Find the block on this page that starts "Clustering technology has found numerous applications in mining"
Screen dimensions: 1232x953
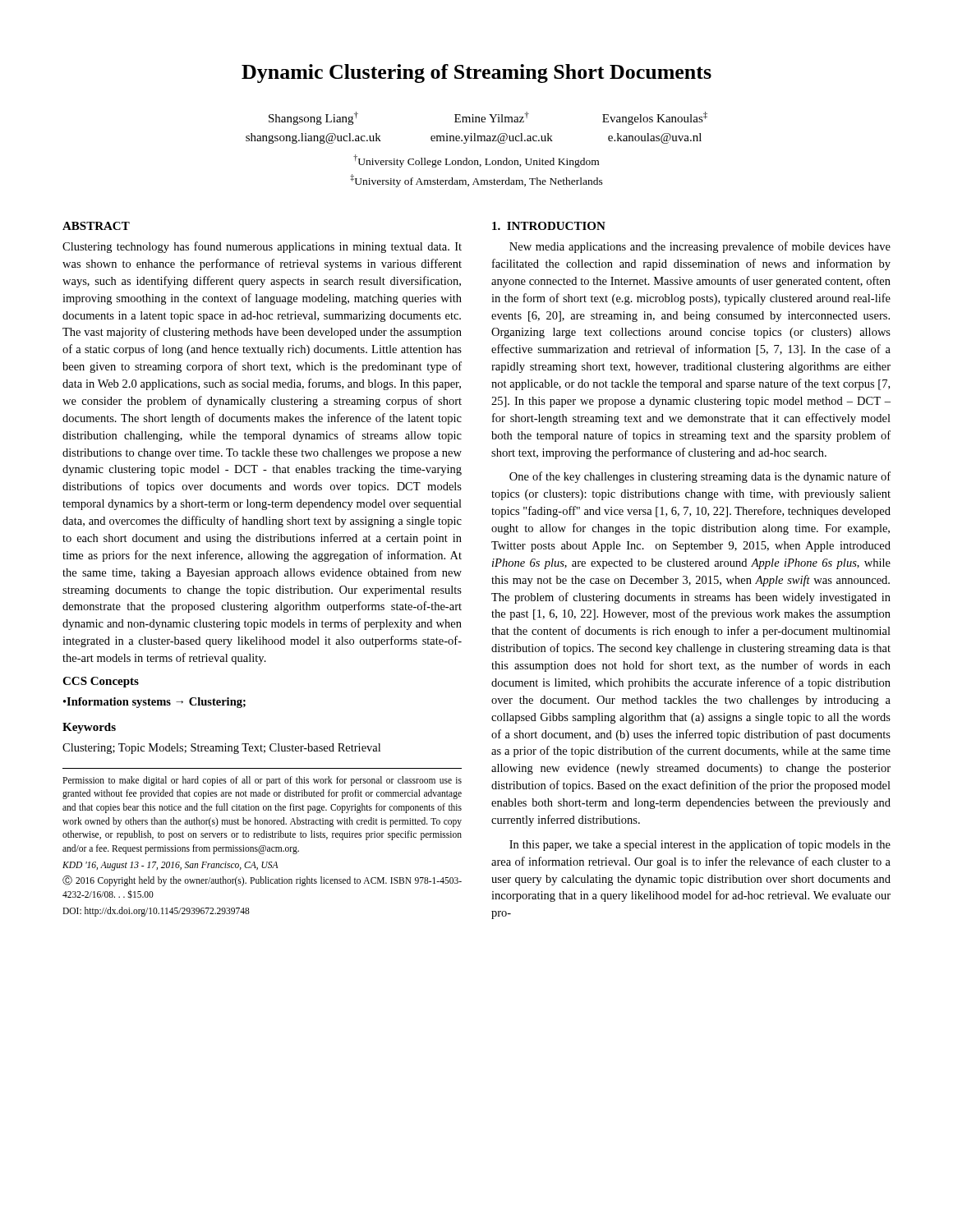262,453
